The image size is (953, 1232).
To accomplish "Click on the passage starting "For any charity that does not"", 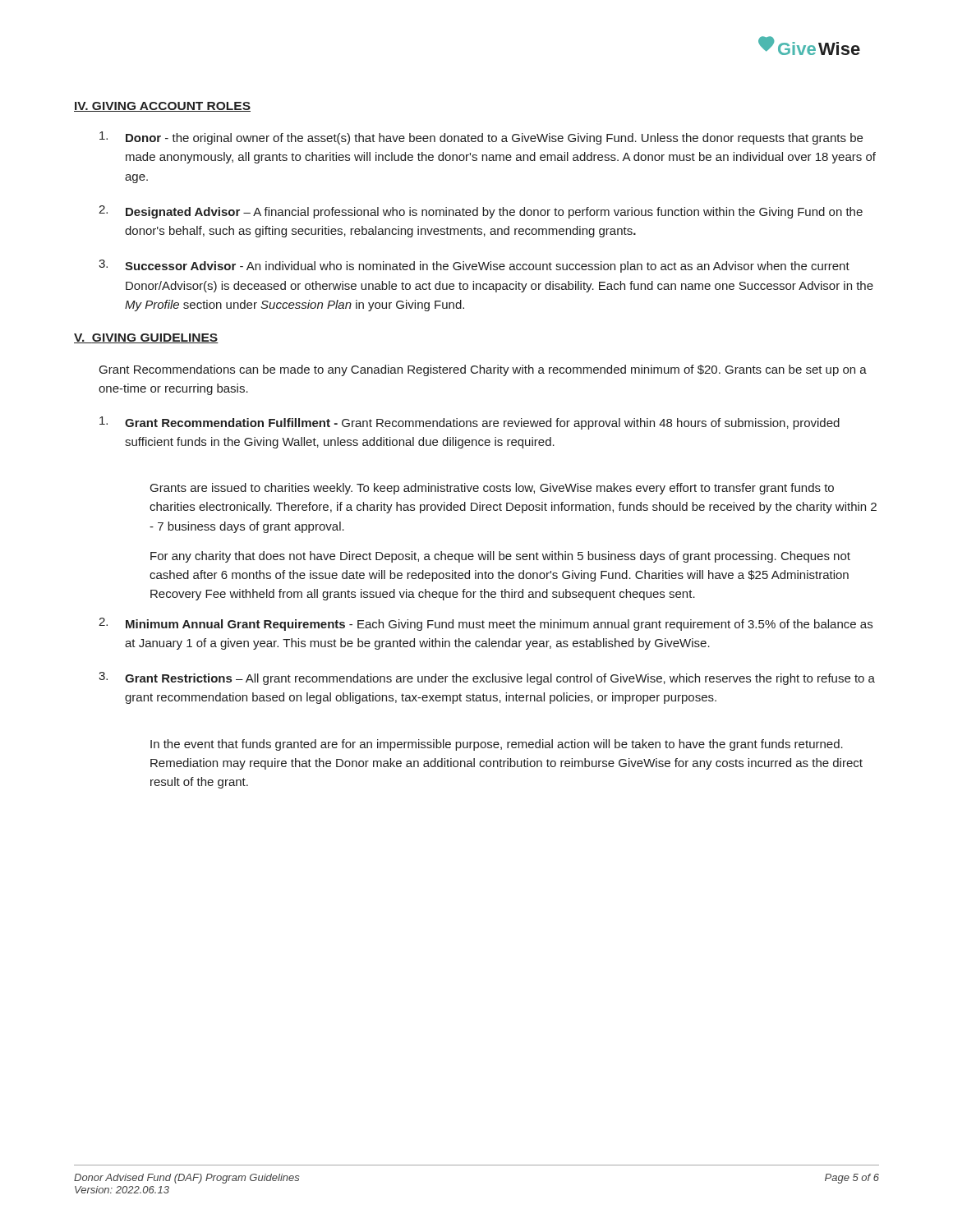I will click(500, 575).
